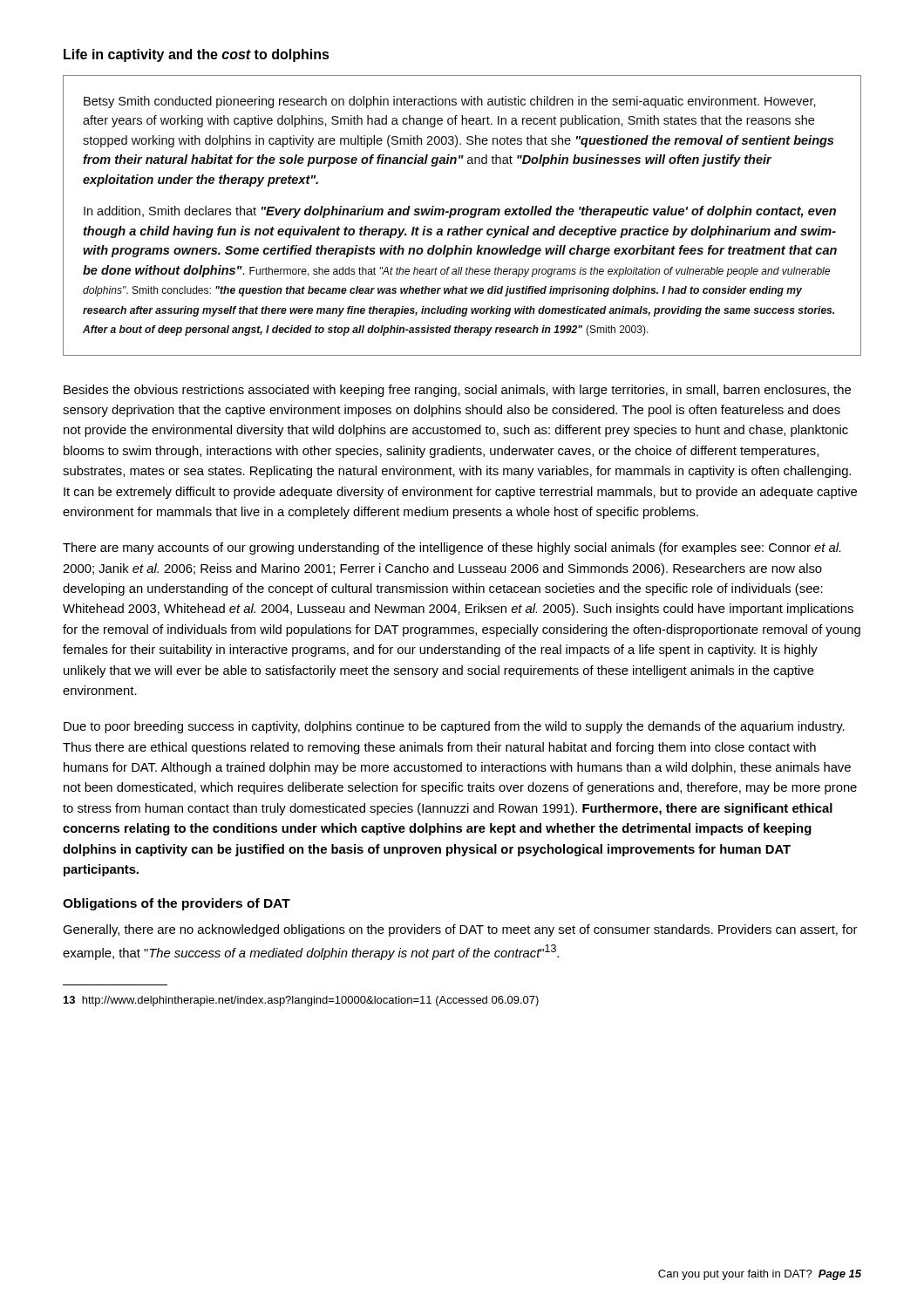Viewport: 924px width, 1308px height.
Task: Locate the section header that opens with "Life in captivity and the cost to"
Action: coord(196,54)
